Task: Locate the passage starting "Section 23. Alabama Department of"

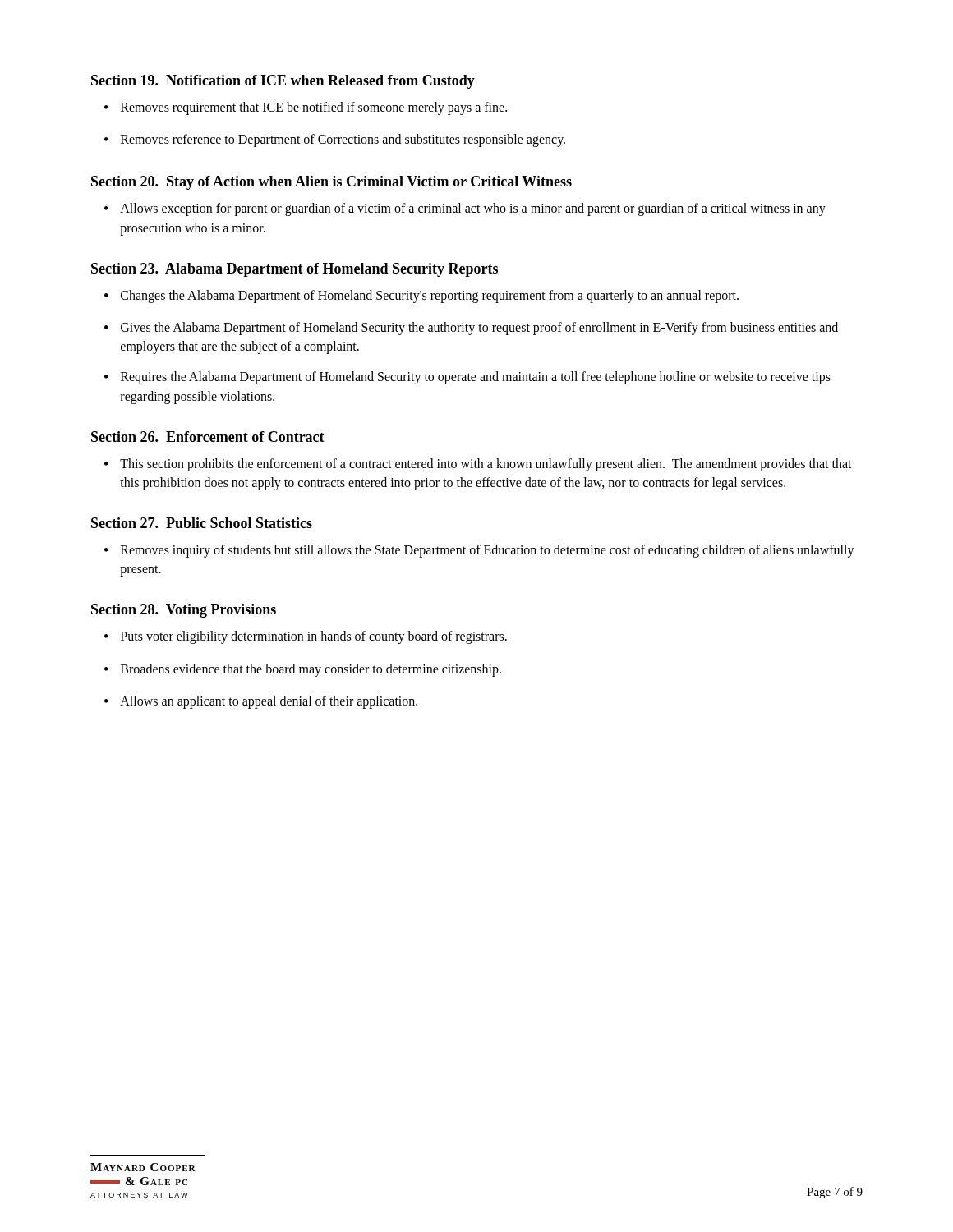Action: [294, 268]
